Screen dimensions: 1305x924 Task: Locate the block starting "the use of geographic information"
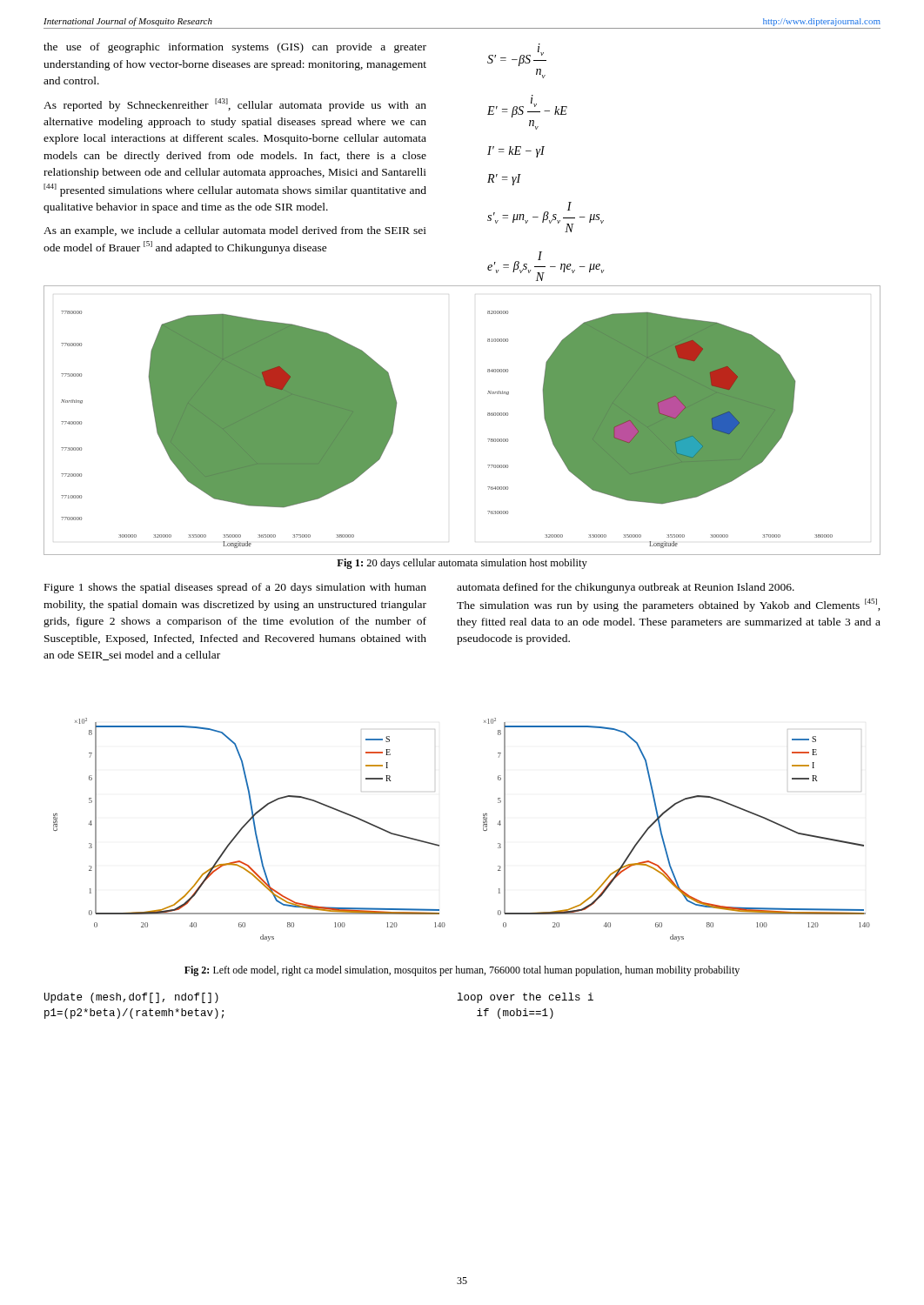tap(235, 64)
